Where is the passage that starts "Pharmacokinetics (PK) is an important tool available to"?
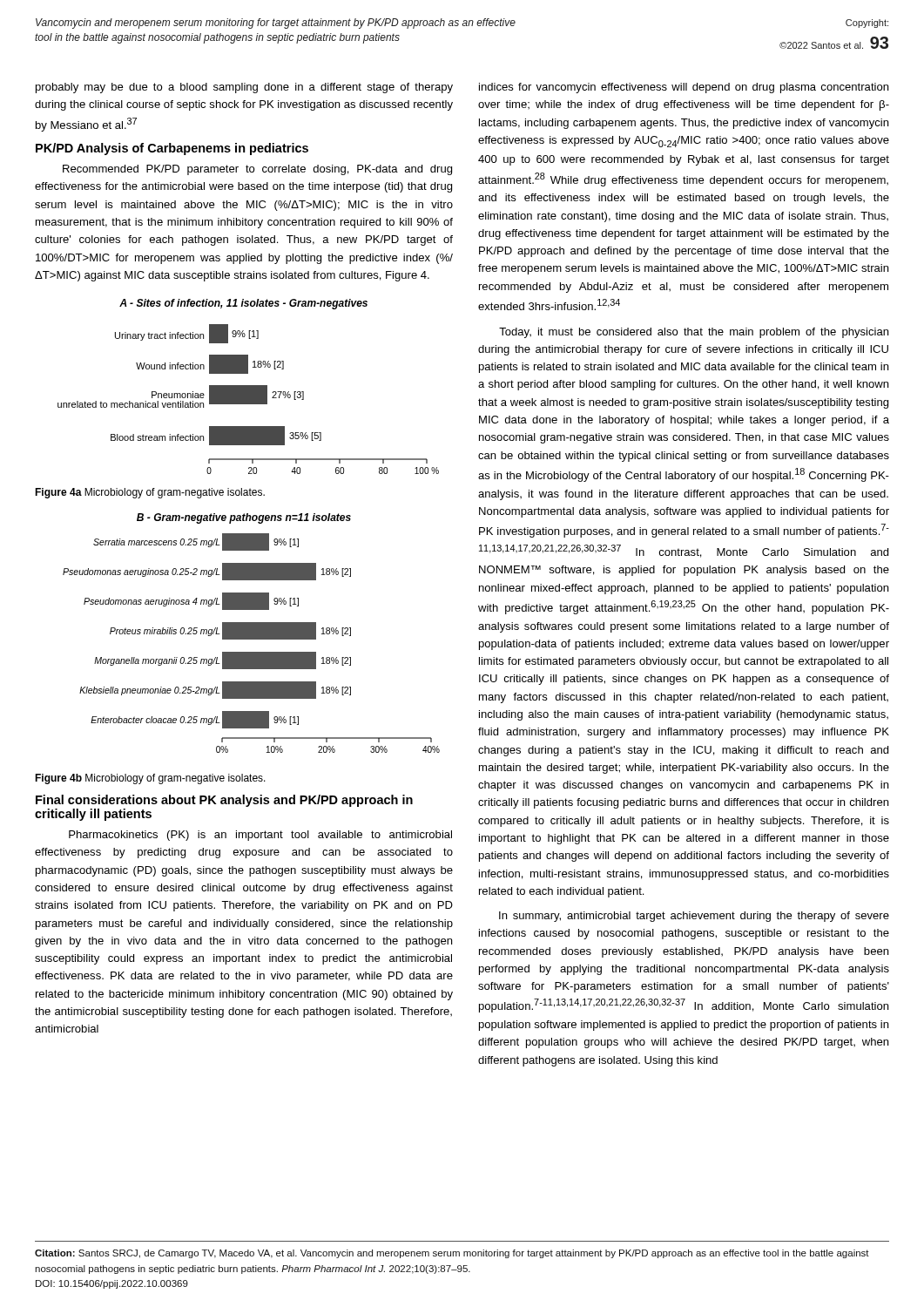 244,932
